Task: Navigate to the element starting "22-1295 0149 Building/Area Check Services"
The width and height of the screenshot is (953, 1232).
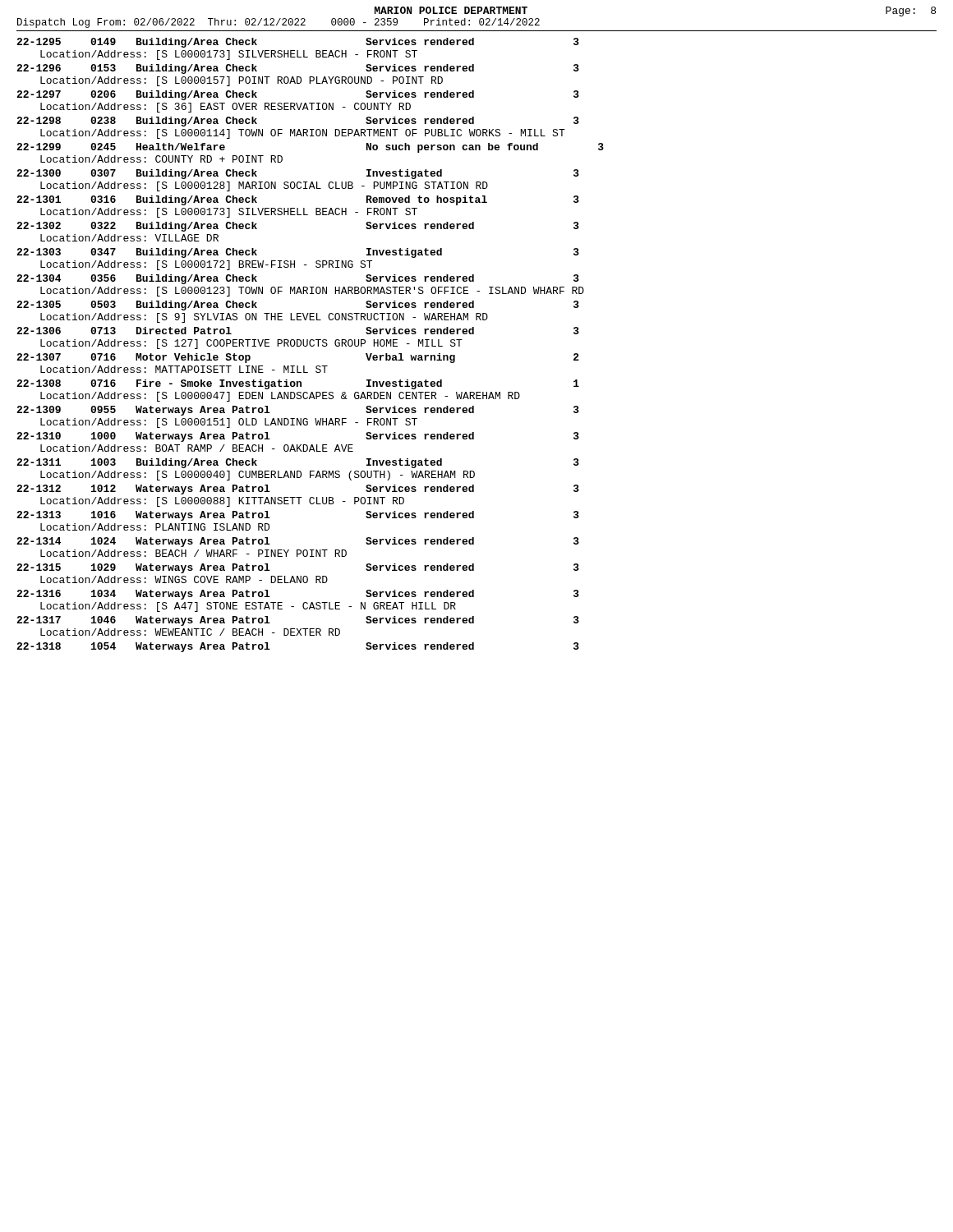Action: [x=476, y=48]
